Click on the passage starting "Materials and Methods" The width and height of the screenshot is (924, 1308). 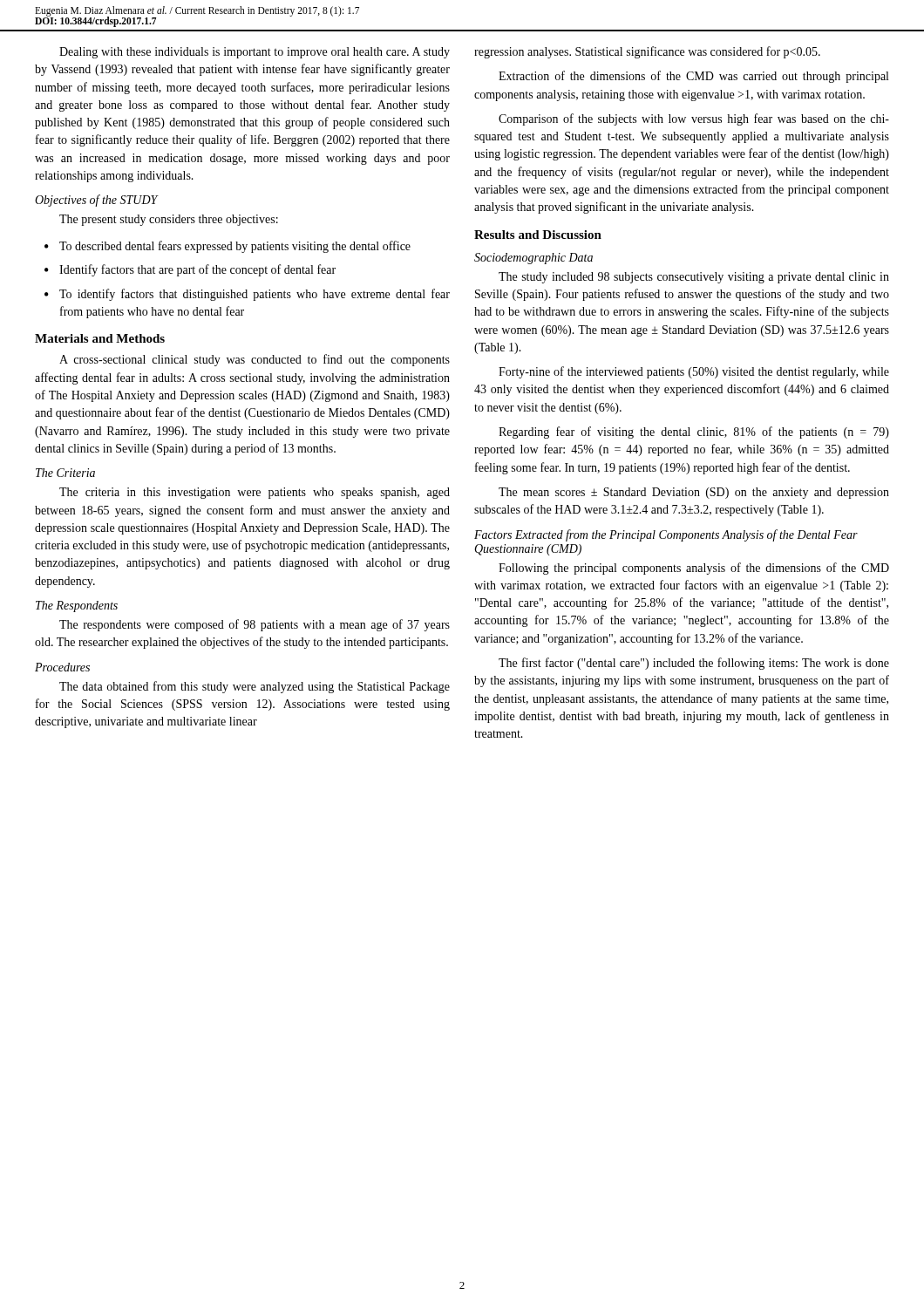[100, 339]
